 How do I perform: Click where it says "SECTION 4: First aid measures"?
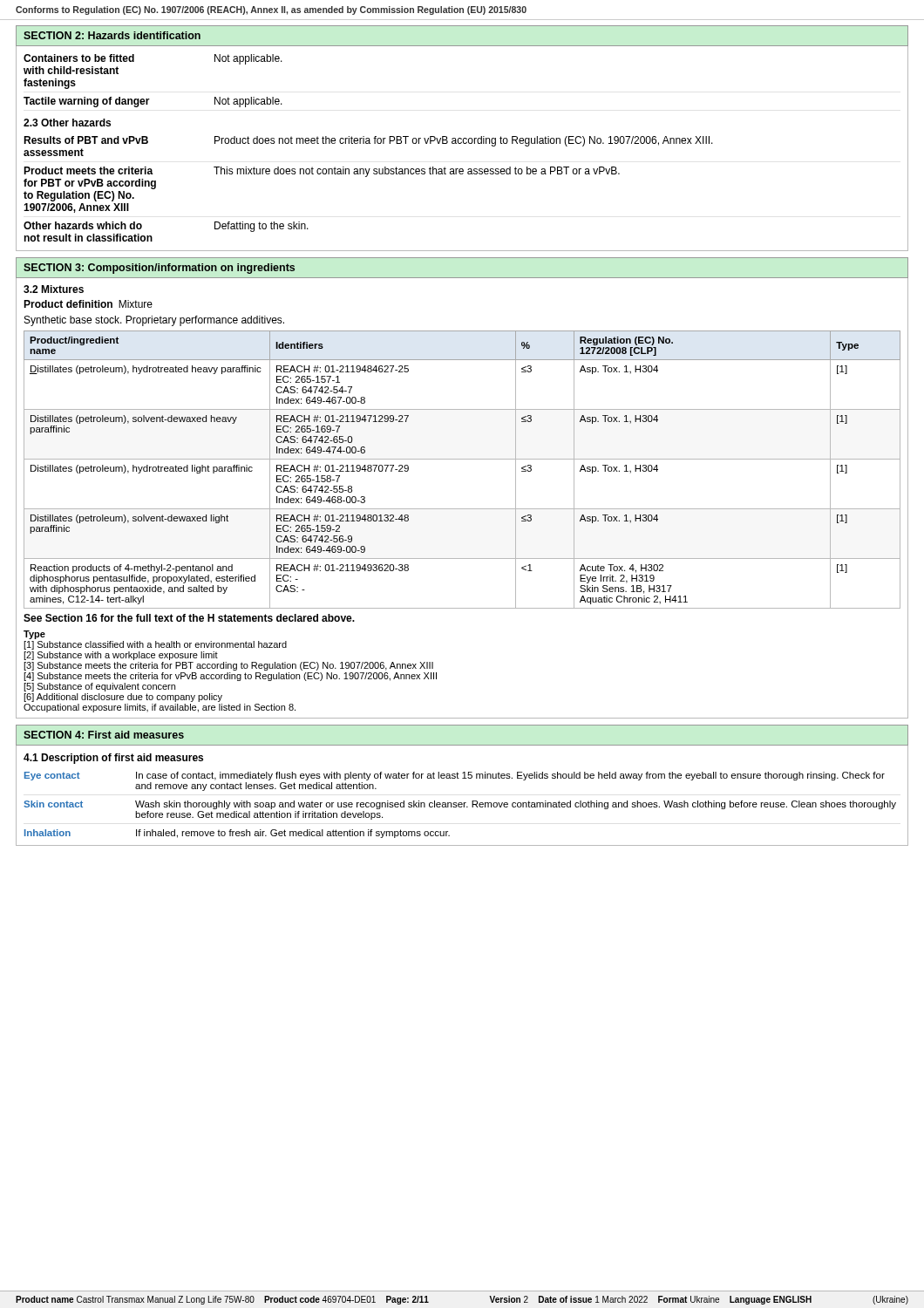pyautogui.click(x=104, y=735)
